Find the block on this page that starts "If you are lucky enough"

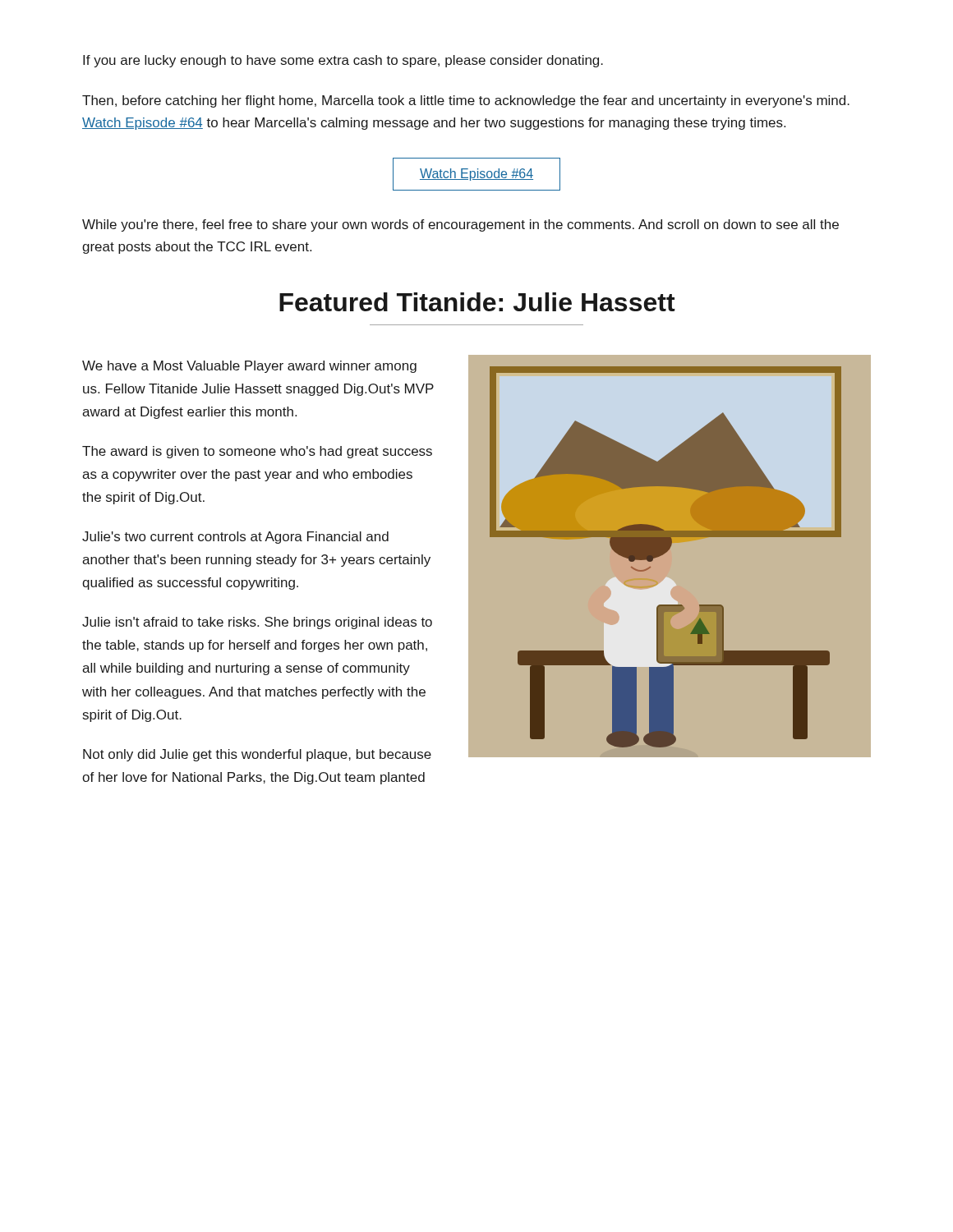[x=343, y=60]
